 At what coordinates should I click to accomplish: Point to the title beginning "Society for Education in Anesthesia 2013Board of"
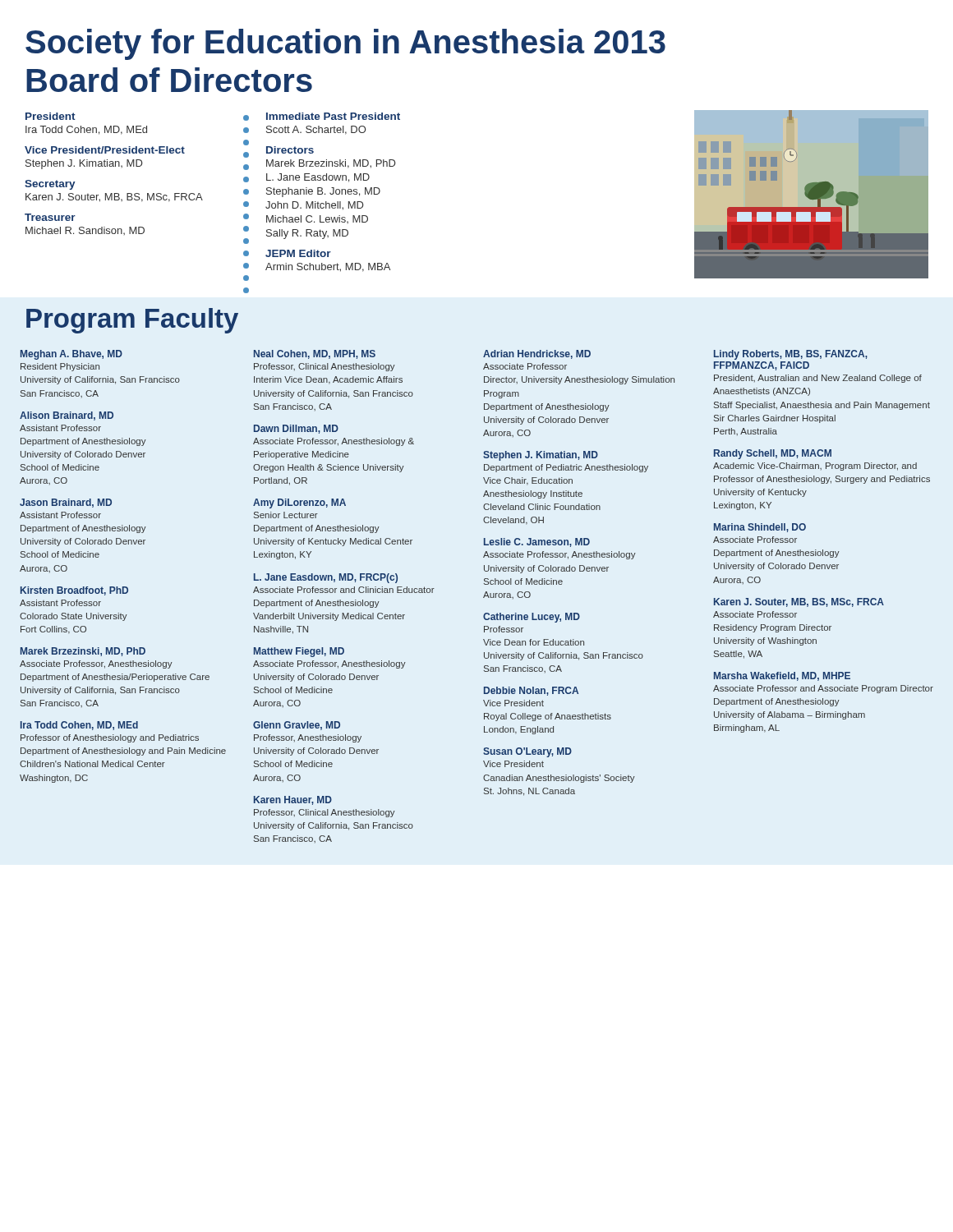(476, 62)
